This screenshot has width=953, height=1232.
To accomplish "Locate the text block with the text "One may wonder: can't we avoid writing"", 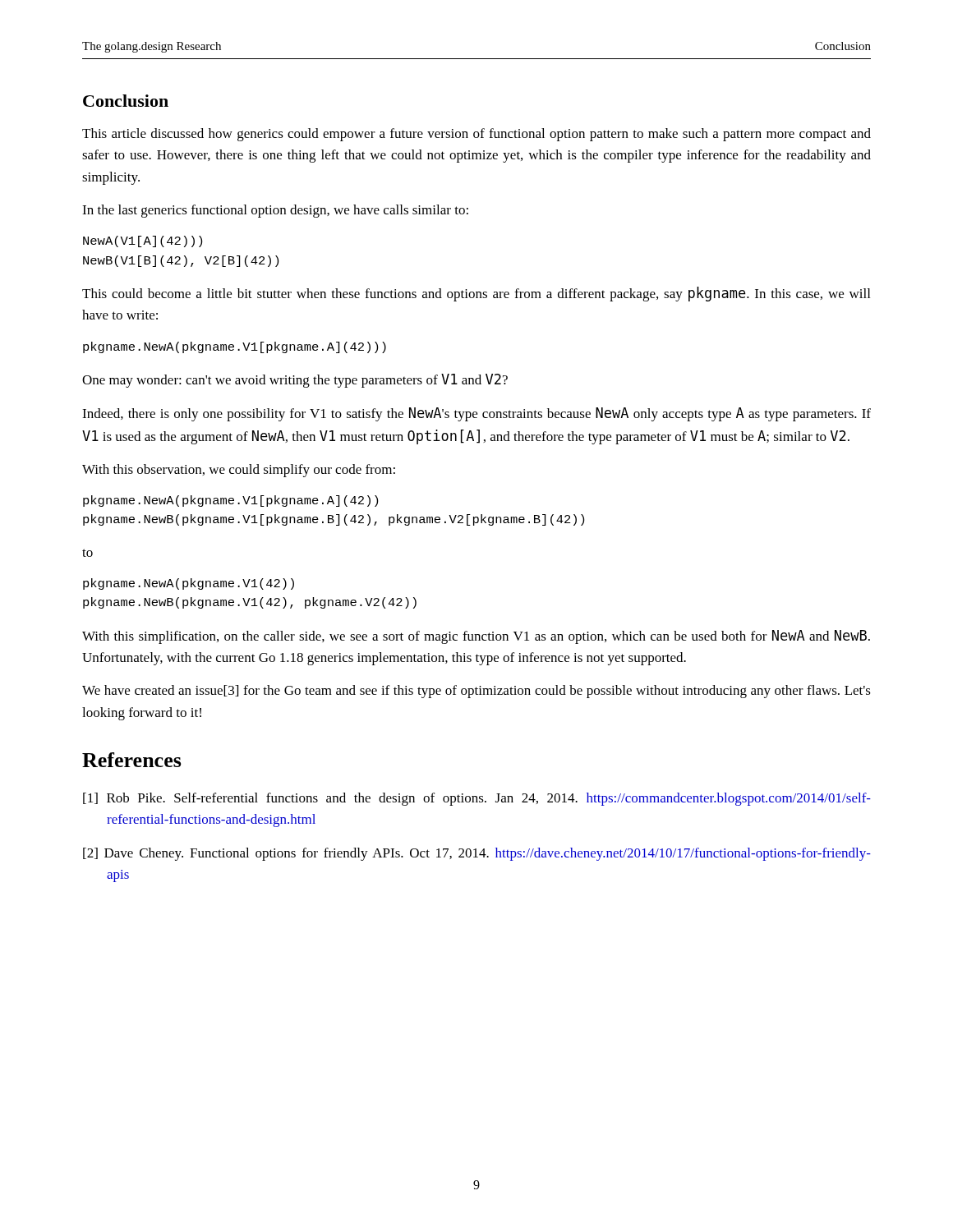I will pos(295,379).
